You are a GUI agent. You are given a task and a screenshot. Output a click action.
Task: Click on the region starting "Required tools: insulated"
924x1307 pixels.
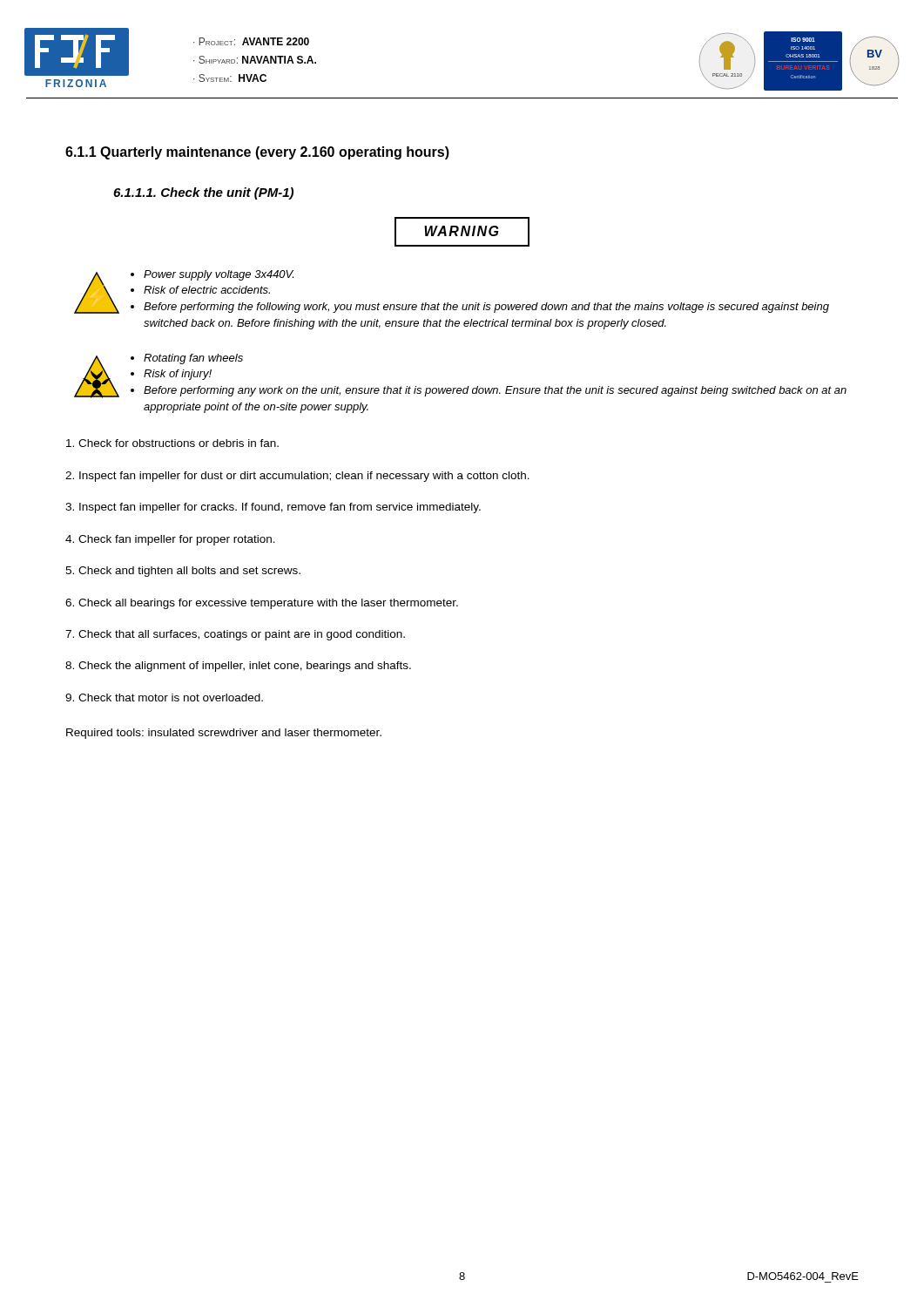click(x=224, y=732)
